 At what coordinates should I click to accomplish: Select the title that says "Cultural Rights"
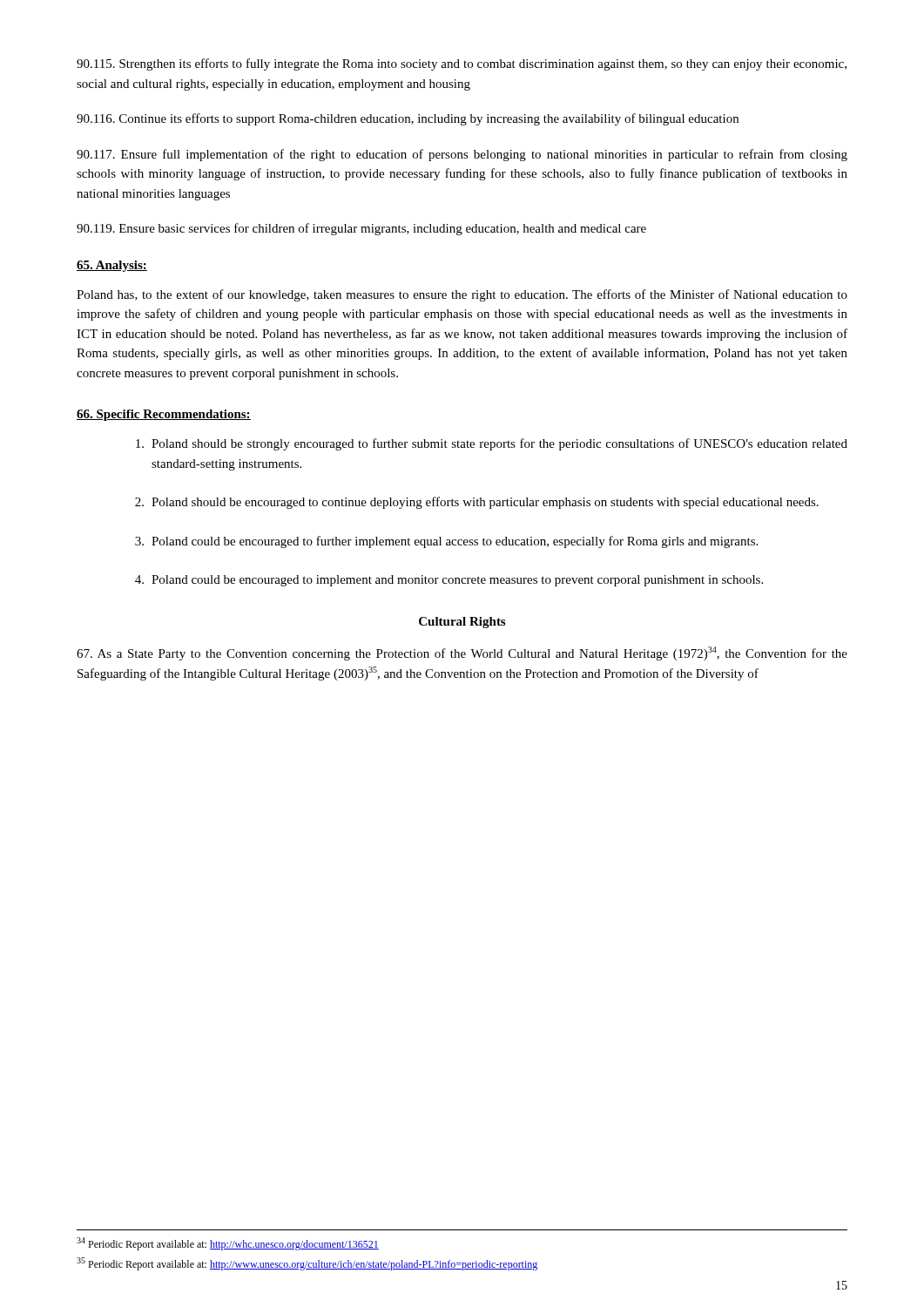pos(462,621)
